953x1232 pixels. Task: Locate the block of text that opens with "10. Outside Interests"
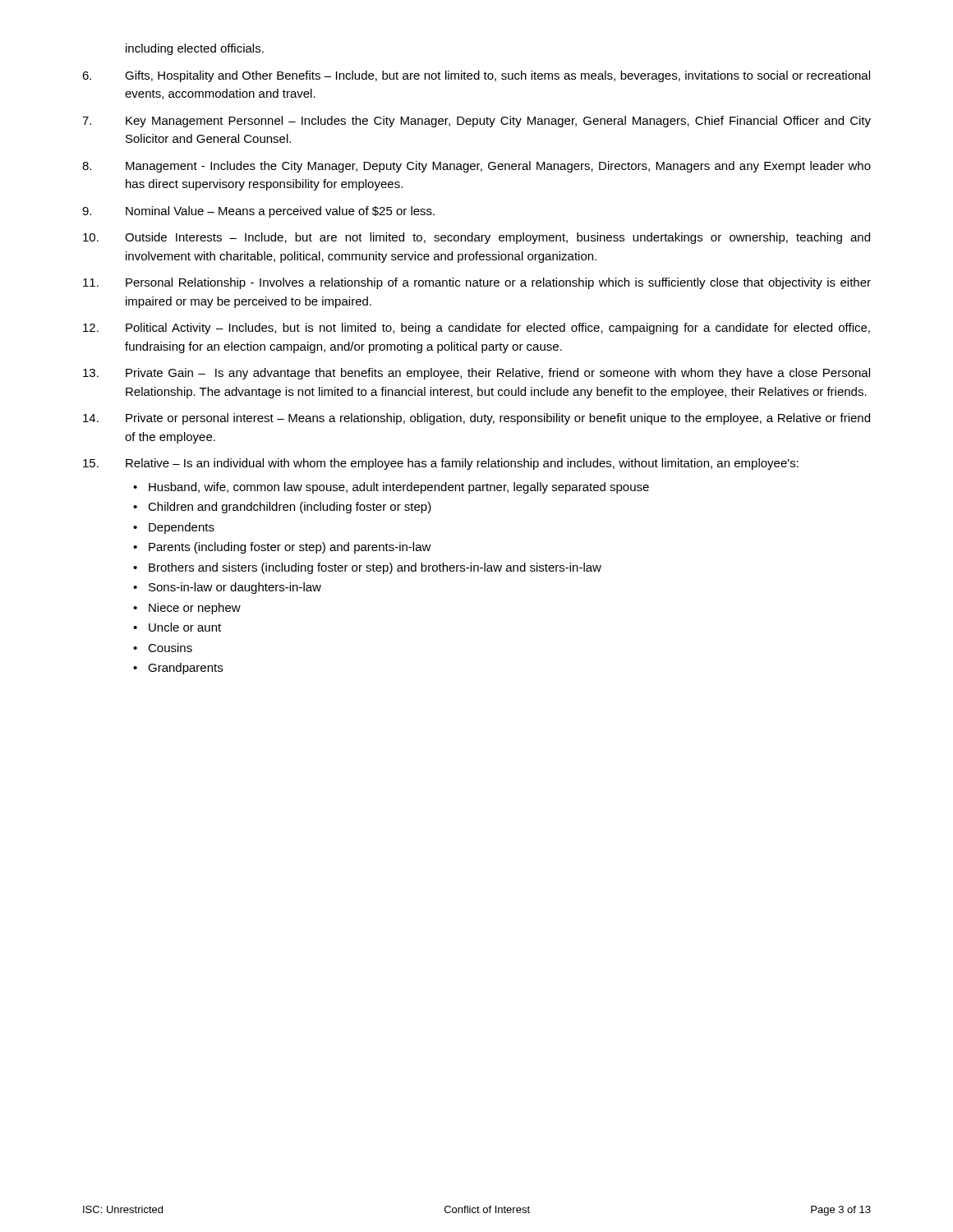click(476, 247)
